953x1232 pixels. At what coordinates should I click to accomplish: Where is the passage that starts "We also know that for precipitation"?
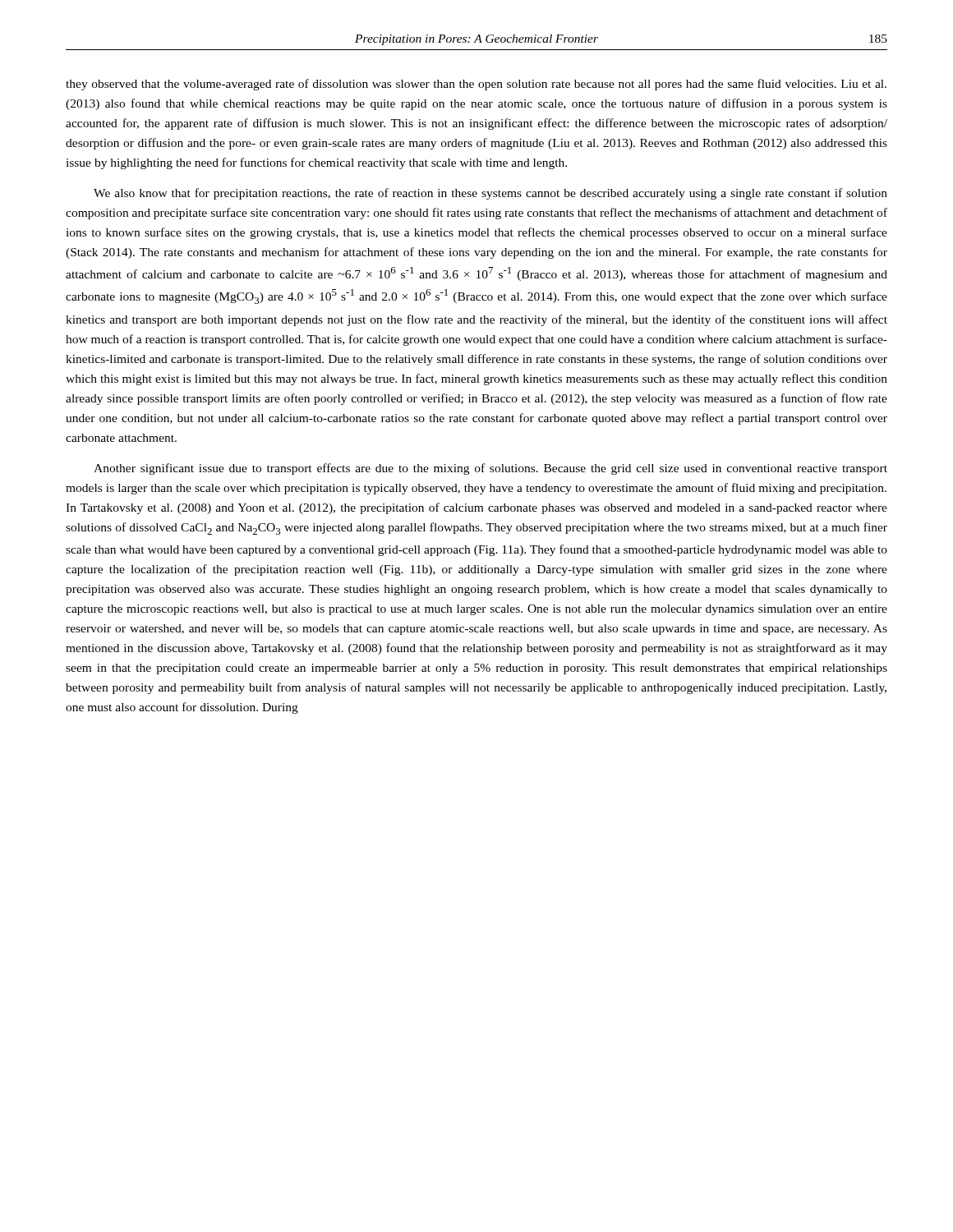[476, 315]
